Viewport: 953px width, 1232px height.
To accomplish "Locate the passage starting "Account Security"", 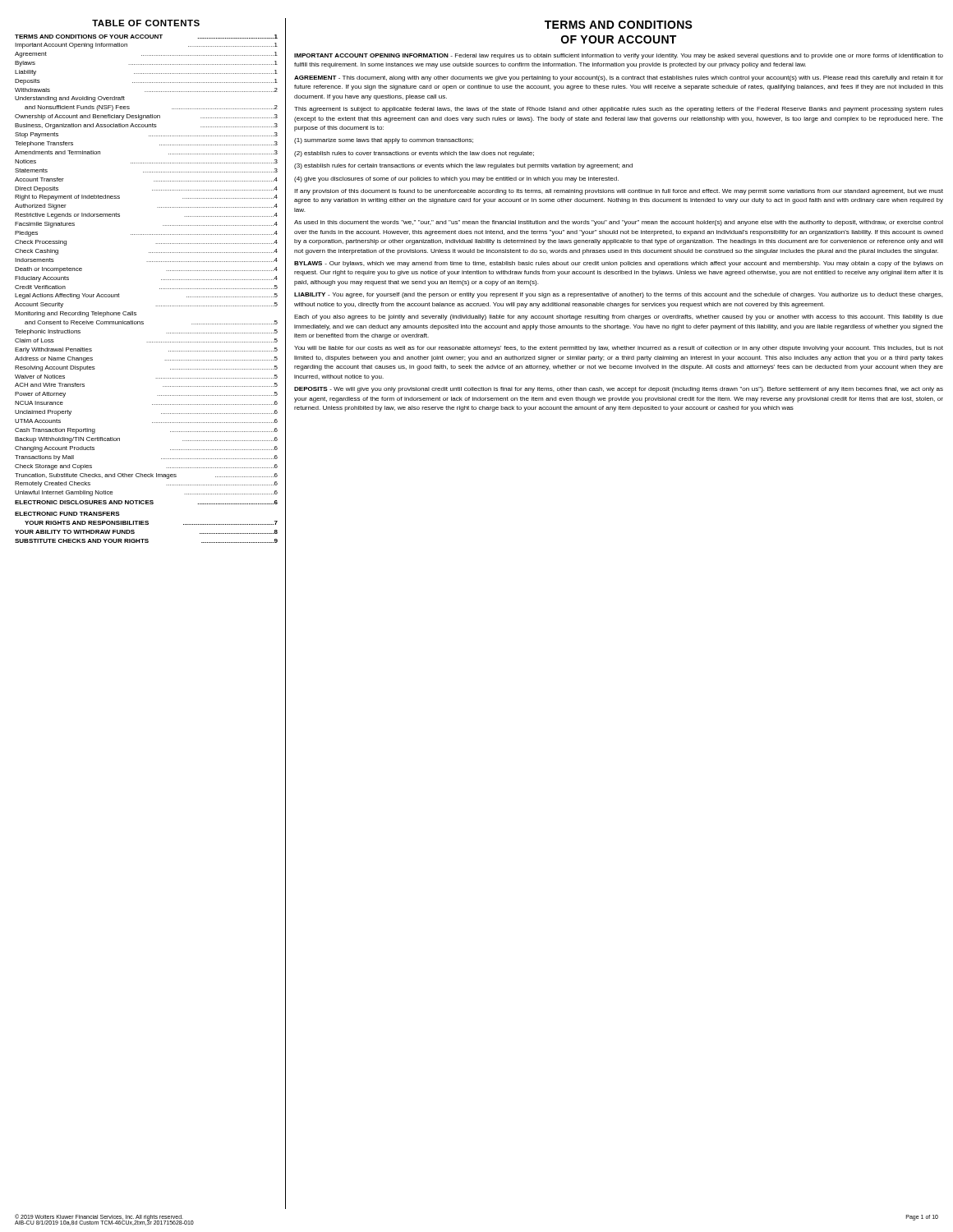I will [146, 305].
